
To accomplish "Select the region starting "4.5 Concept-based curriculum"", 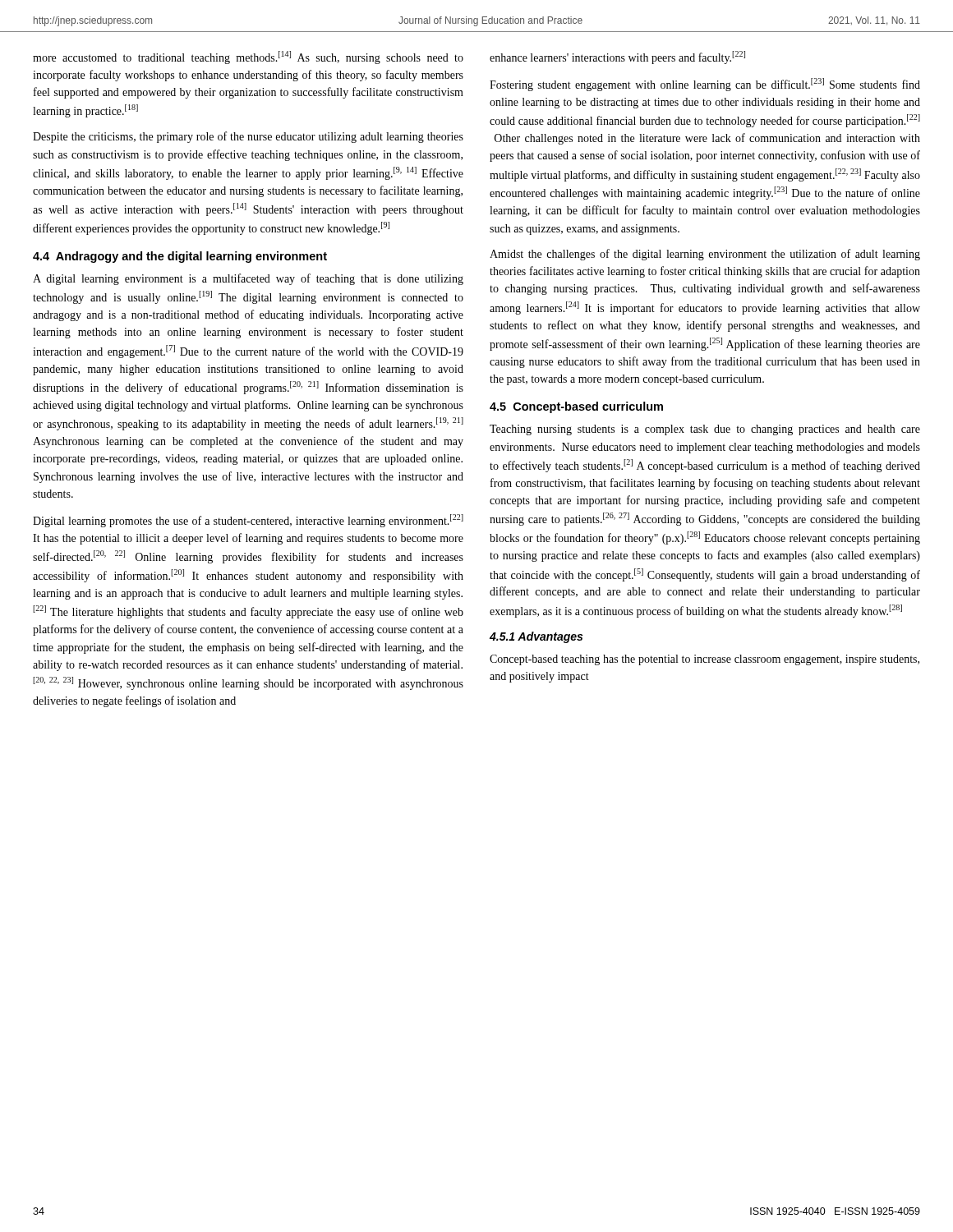I will pos(577,407).
